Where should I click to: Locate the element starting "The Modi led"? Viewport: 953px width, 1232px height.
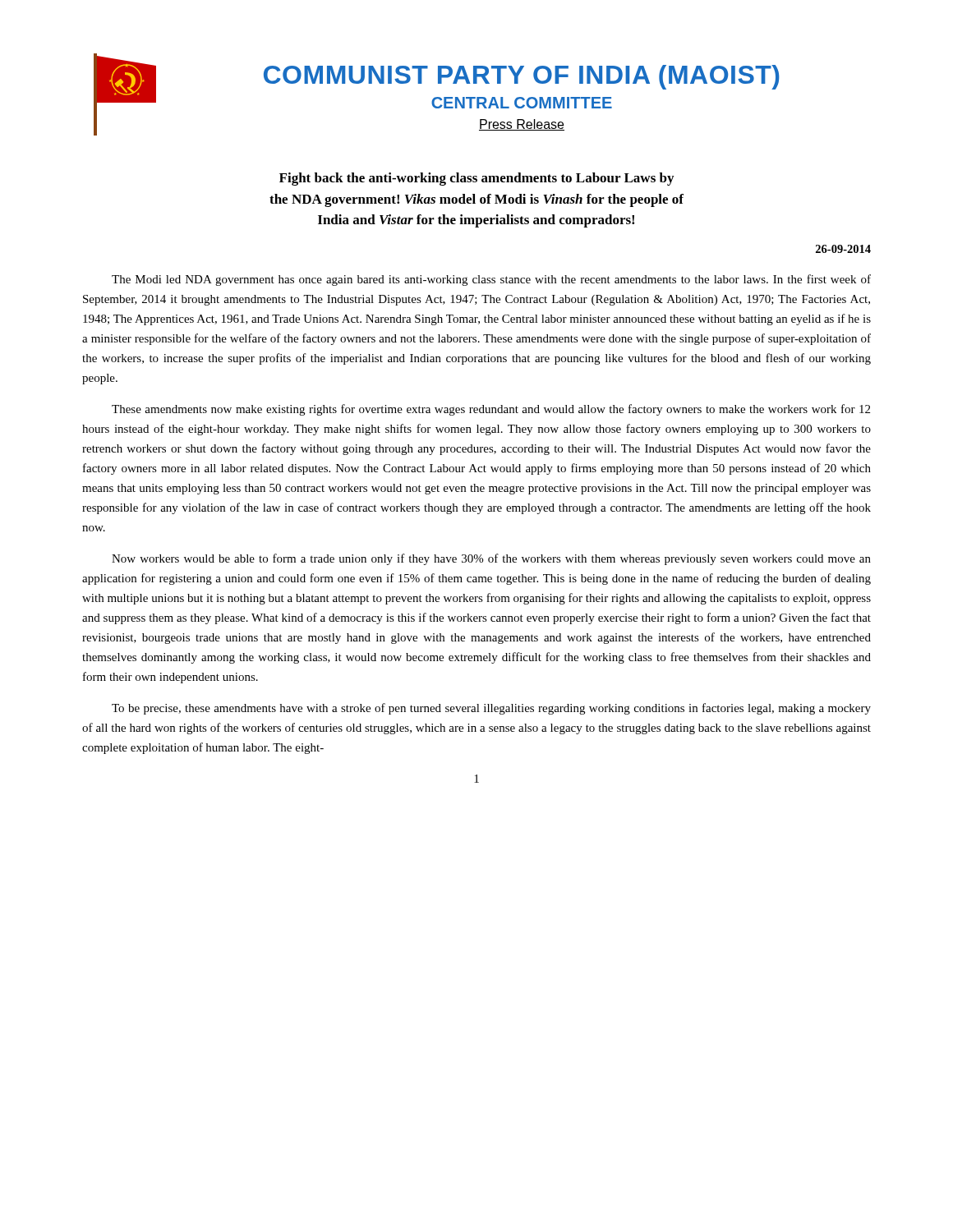[476, 328]
